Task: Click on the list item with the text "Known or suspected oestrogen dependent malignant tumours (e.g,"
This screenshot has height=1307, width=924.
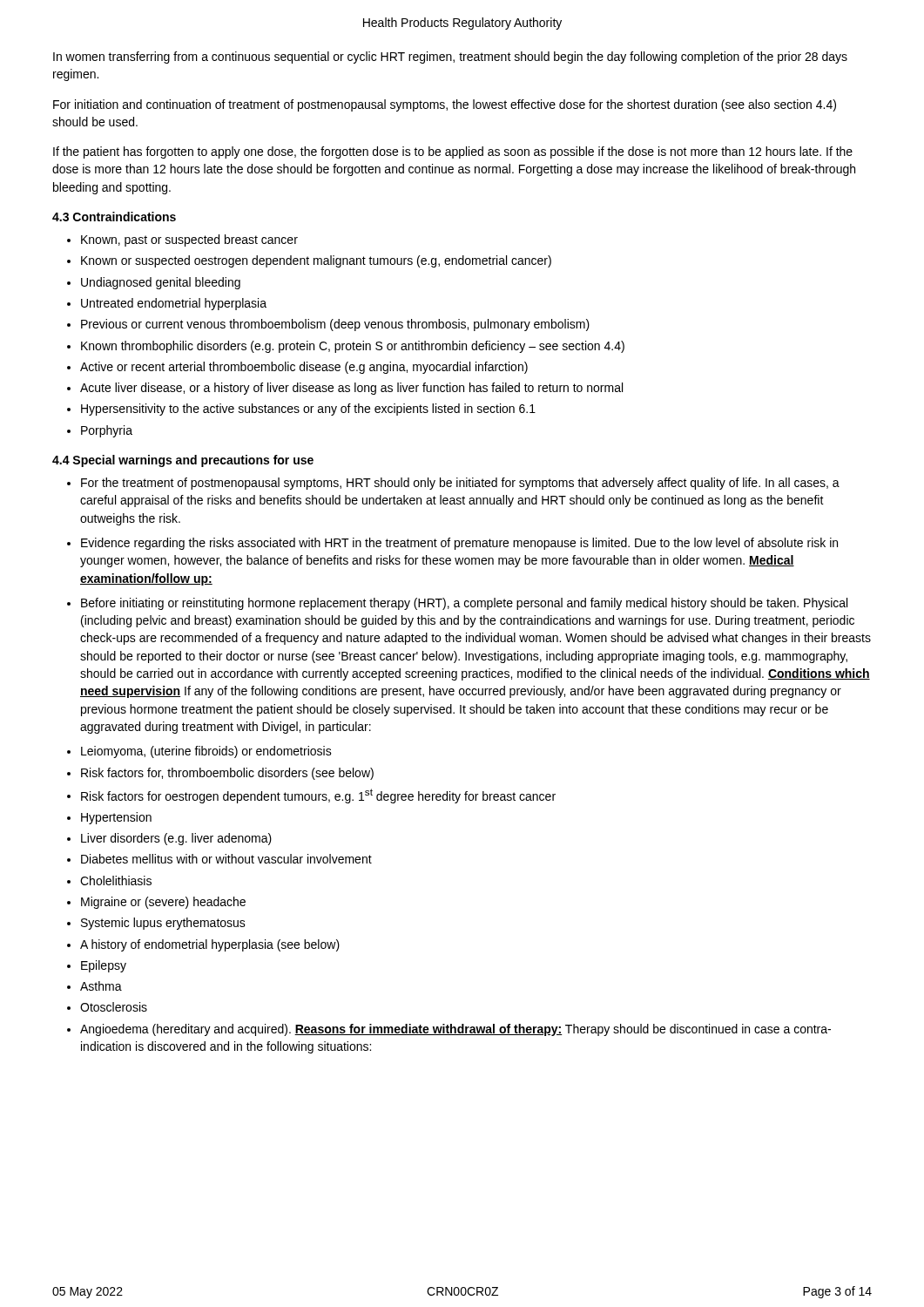Action: pos(316,261)
